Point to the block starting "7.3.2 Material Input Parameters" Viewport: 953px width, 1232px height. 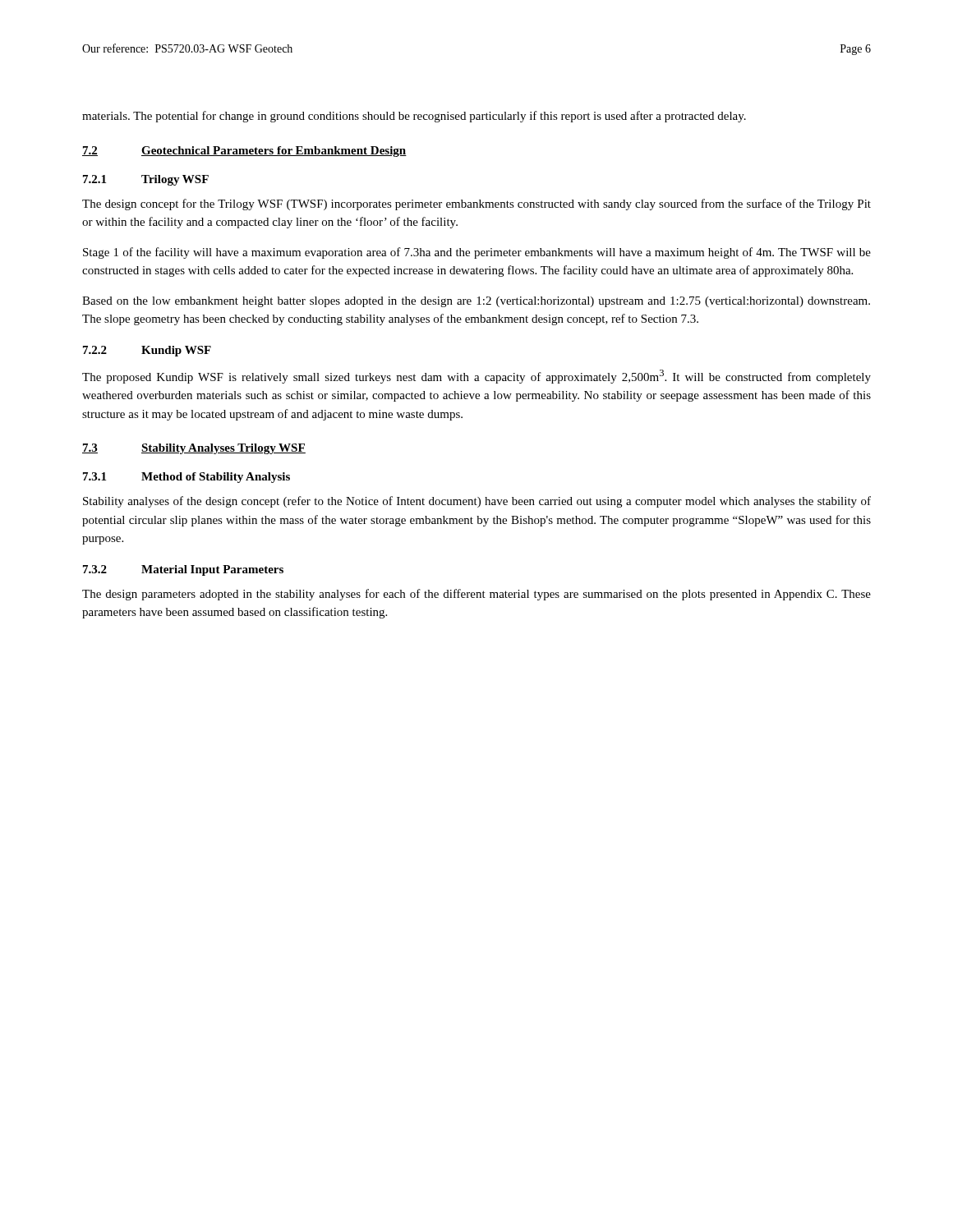point(183,569)
